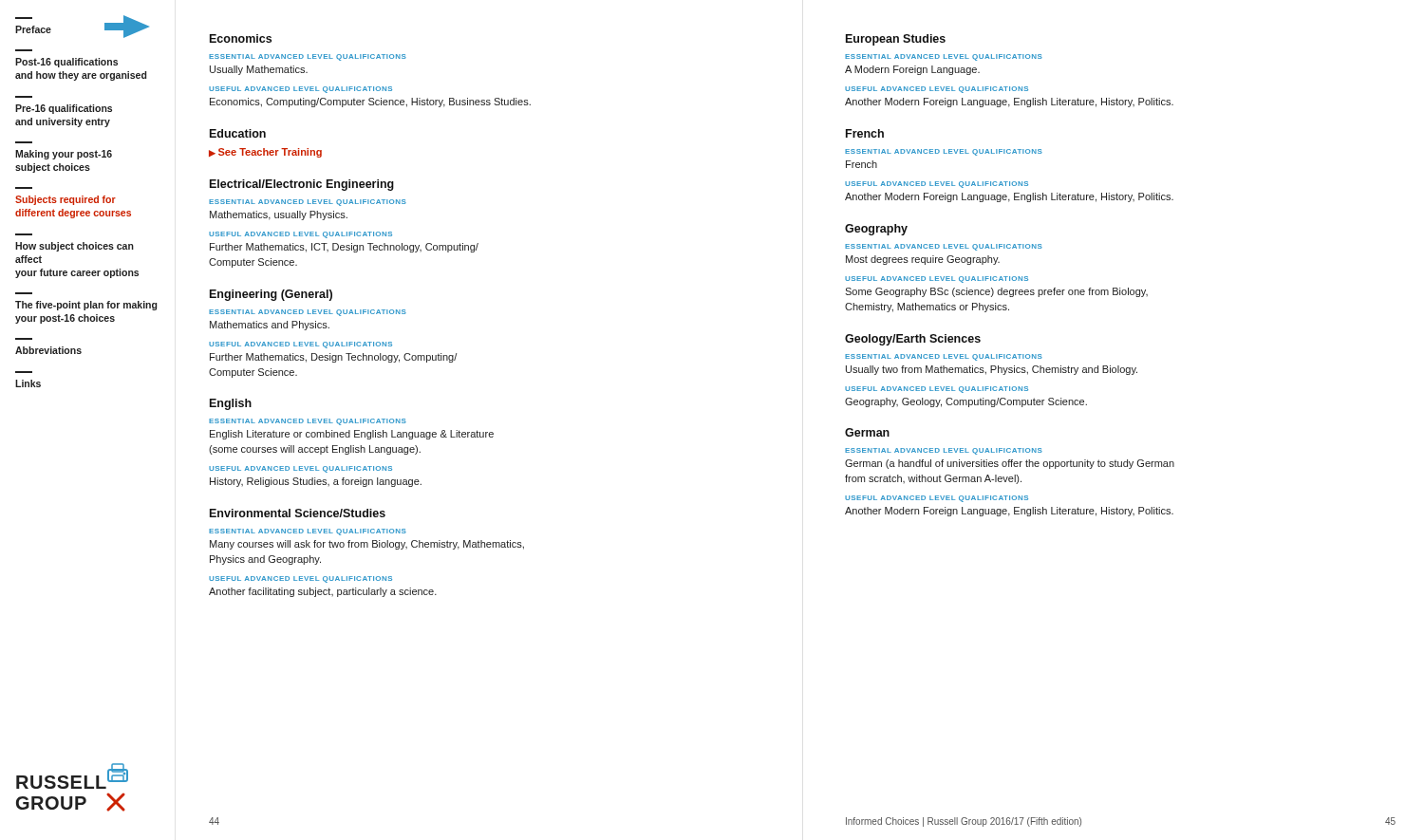The image size is (1424, 840).
Task: Locate the text starting "USEFUL ADVANCED LEVEL QUALIFICATIONS Further Mathematics, Design"
Action: [x=300, y=345]
